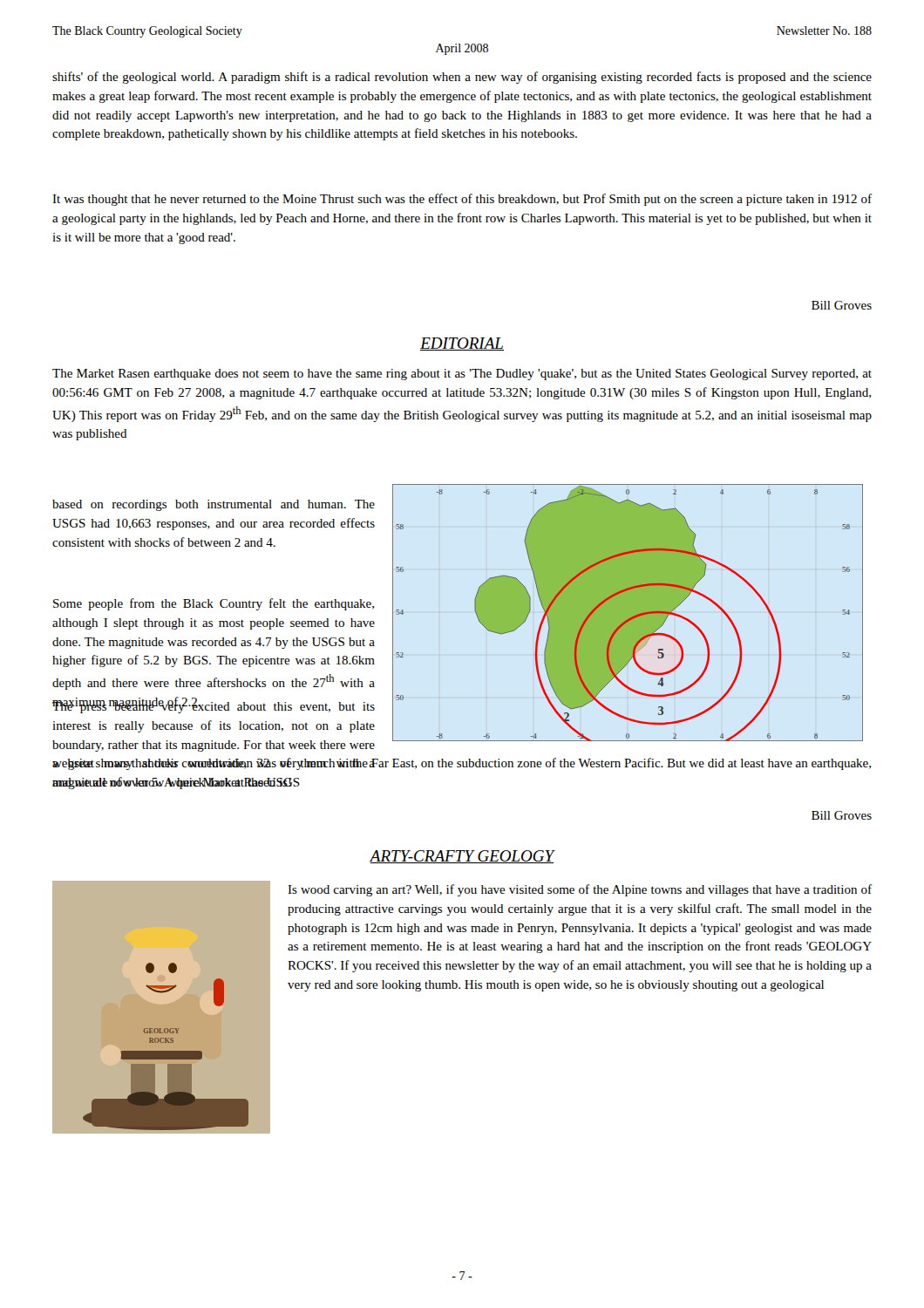Click on the photo
This screenshot has width=924, height=1308.
[x=161, y=1009]
